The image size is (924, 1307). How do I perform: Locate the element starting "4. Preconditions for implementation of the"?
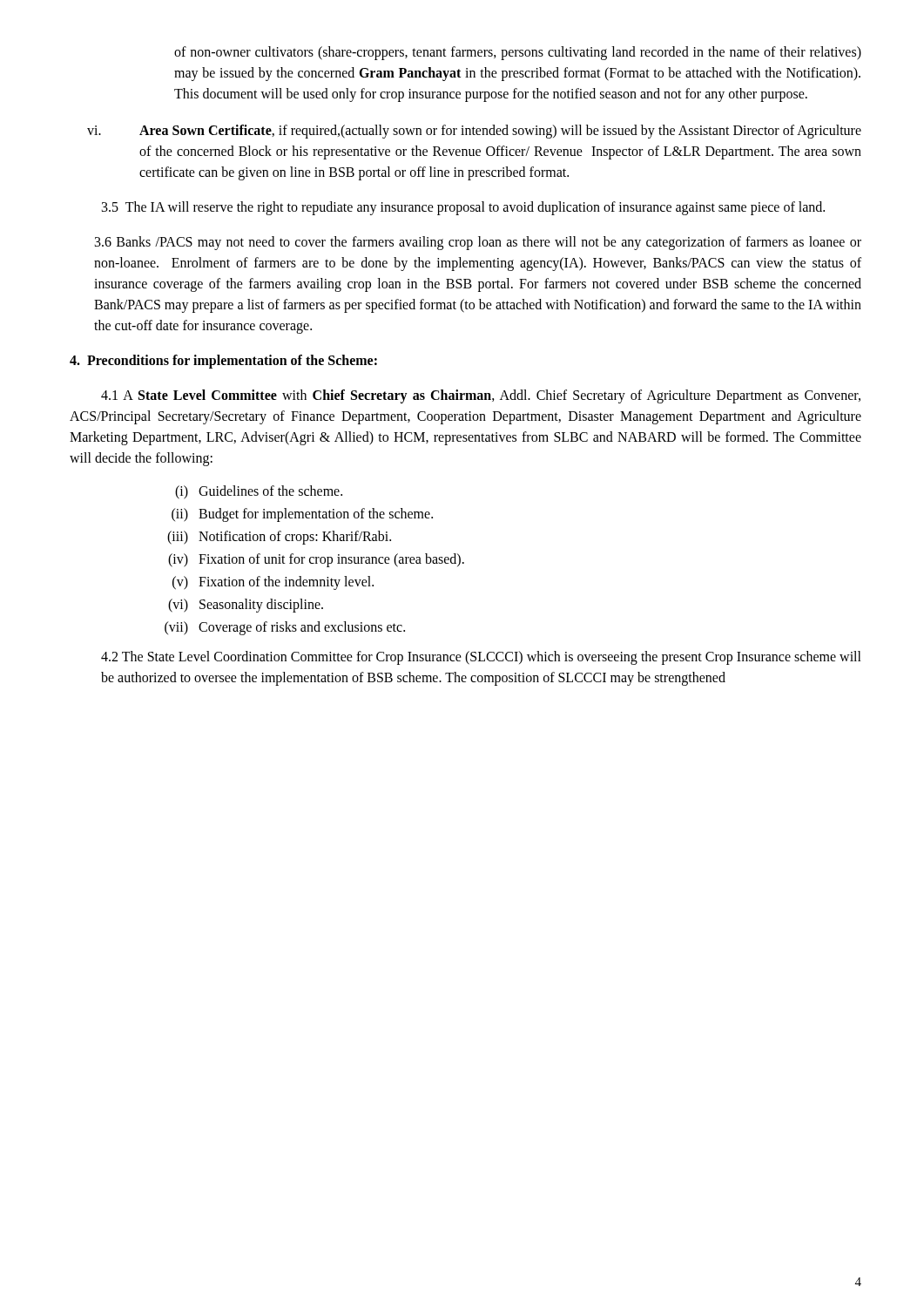pyautogui.click(x=224, y=360)
